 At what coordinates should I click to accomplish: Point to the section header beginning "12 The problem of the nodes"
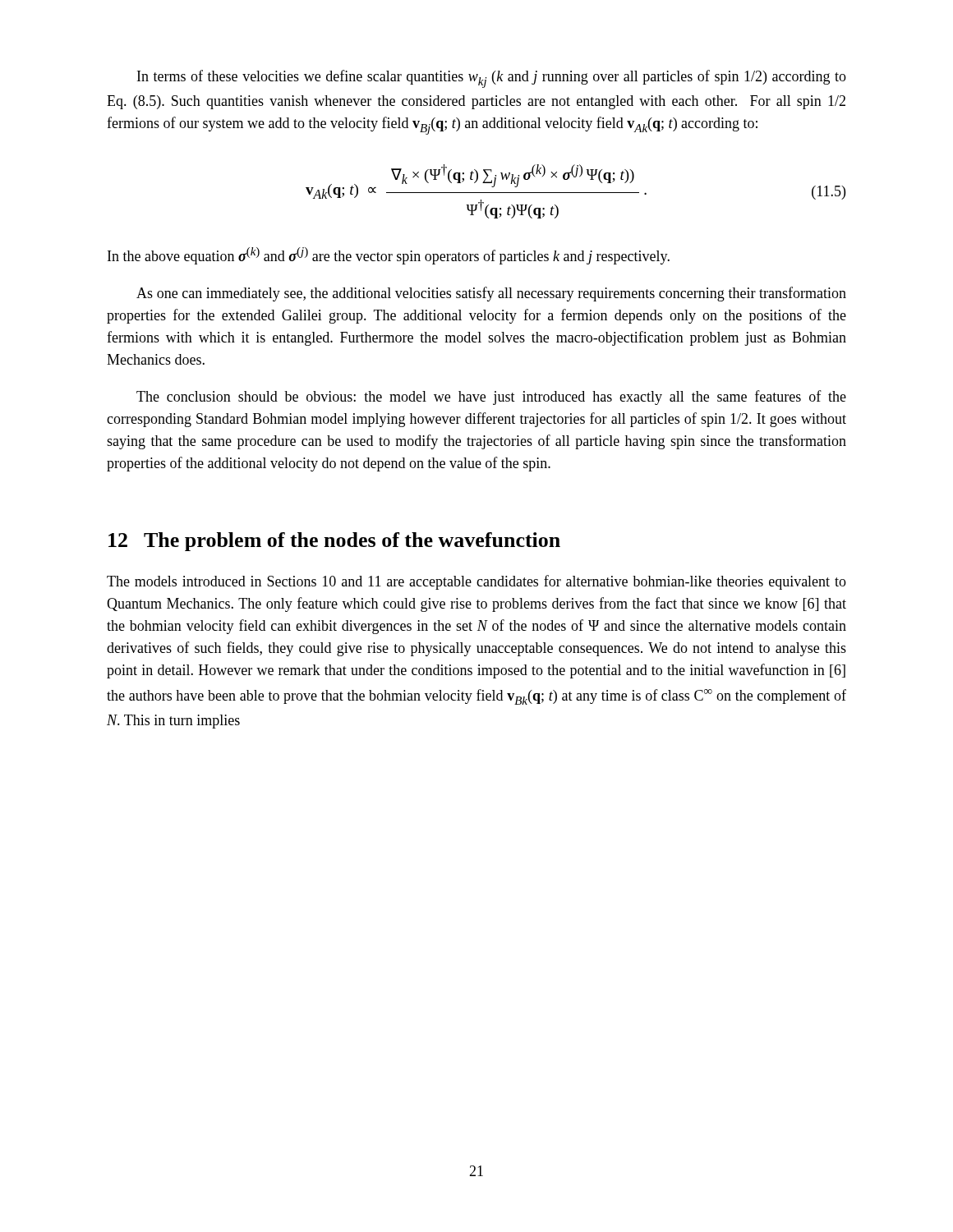coord(476,540)
